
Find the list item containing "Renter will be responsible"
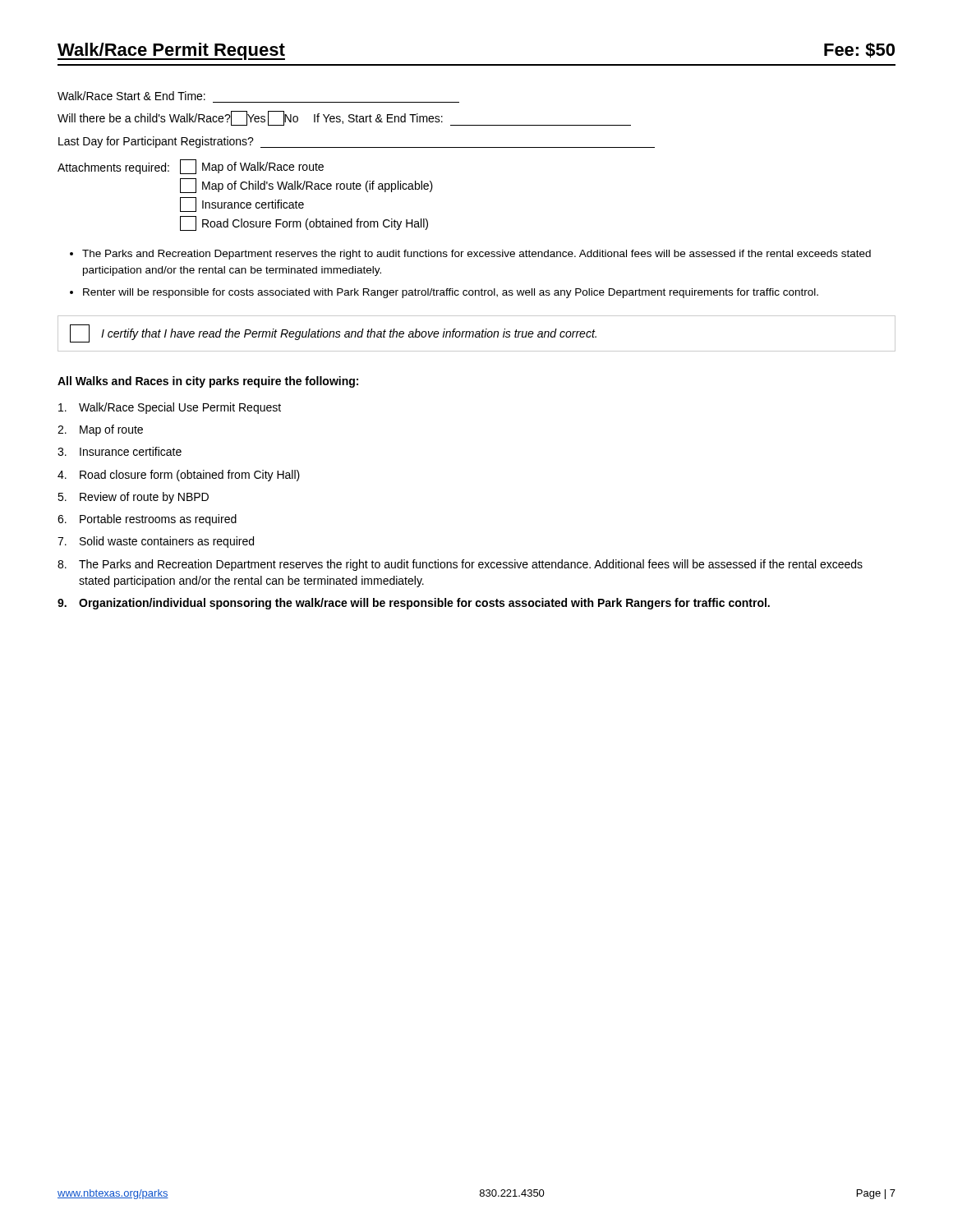point(451,292)
